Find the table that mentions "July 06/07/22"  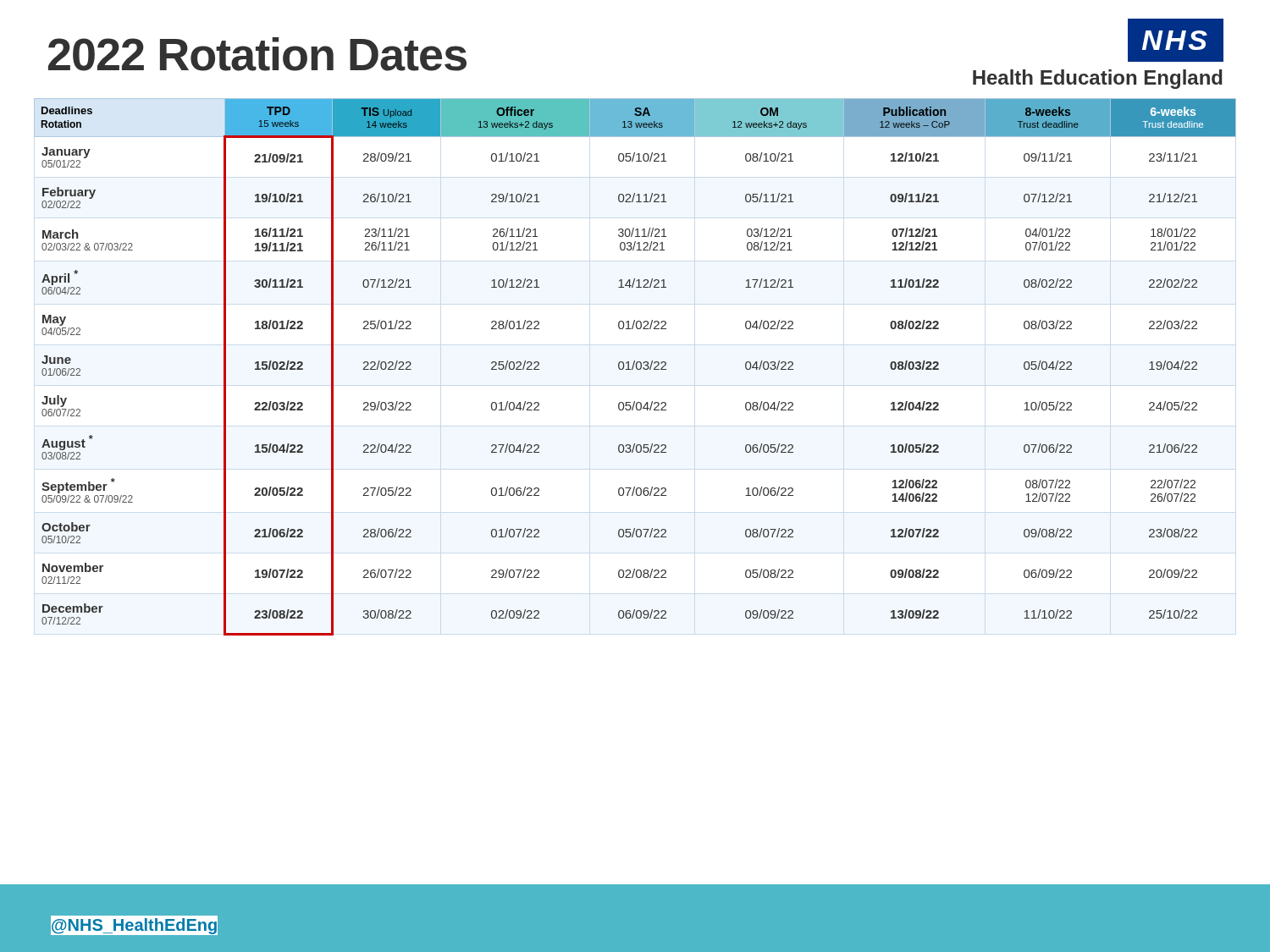click(635, 367)
